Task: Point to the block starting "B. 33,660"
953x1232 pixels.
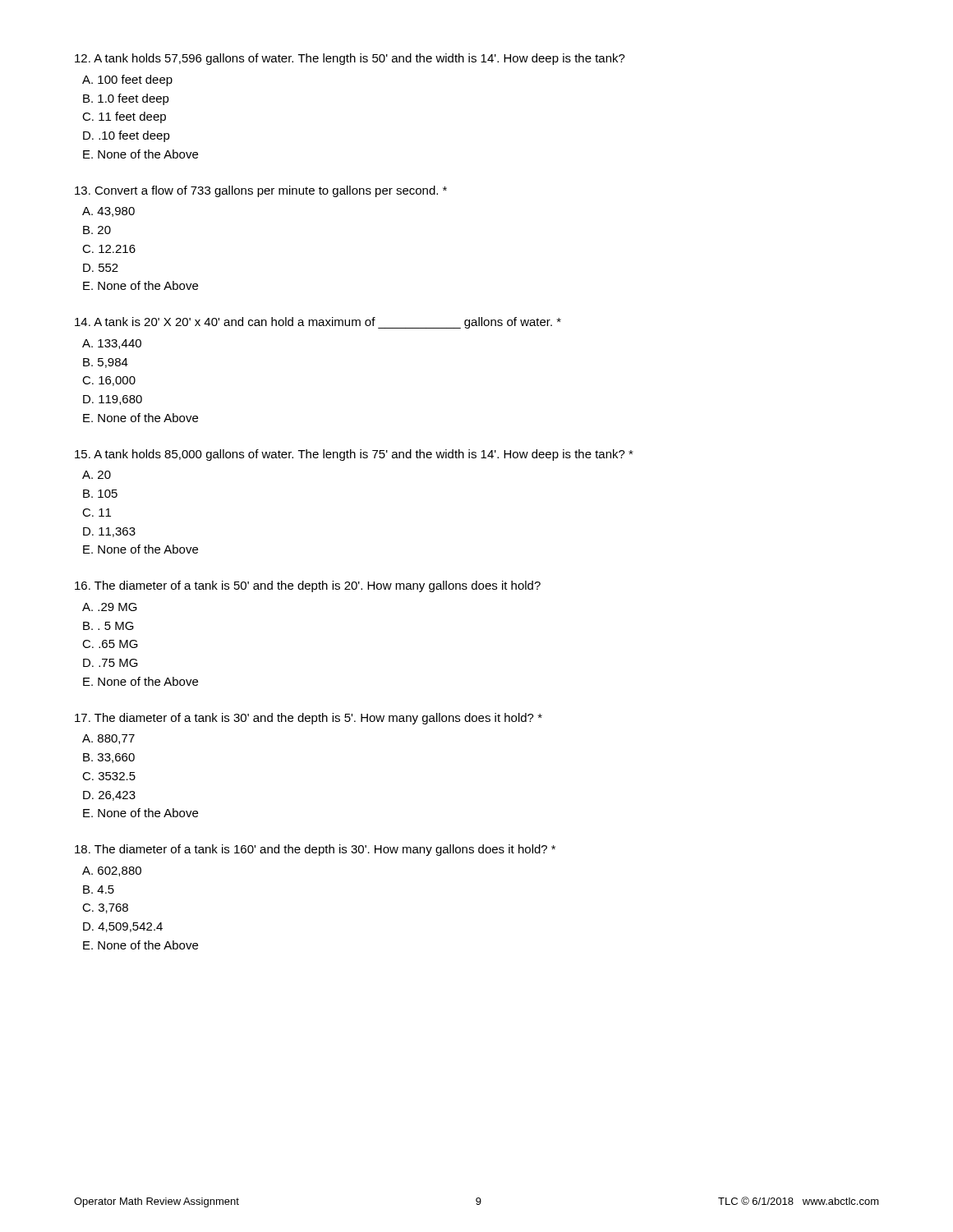Action: click(x=109, y=757)
